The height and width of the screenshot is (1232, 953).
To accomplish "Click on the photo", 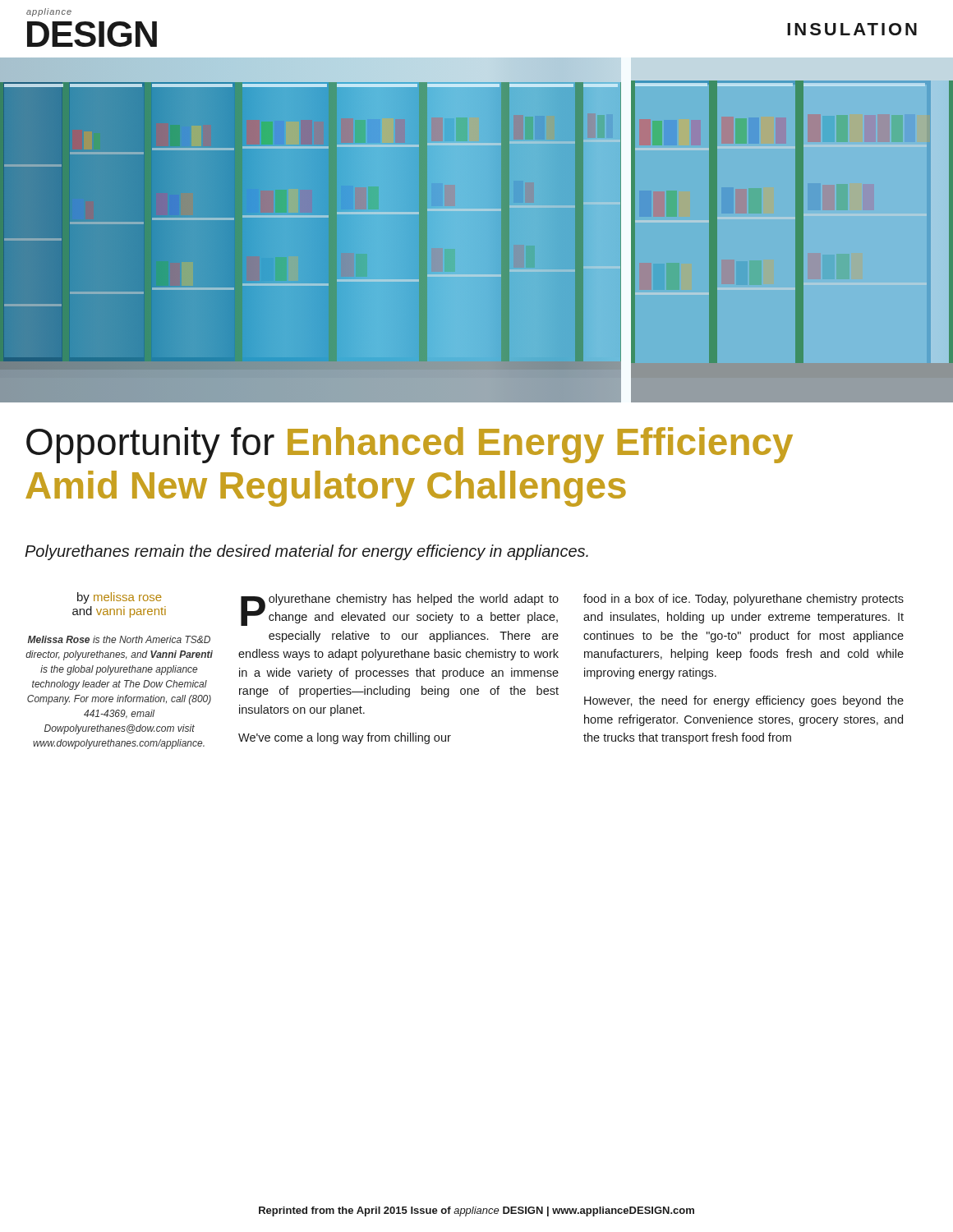I will (476, 230).
